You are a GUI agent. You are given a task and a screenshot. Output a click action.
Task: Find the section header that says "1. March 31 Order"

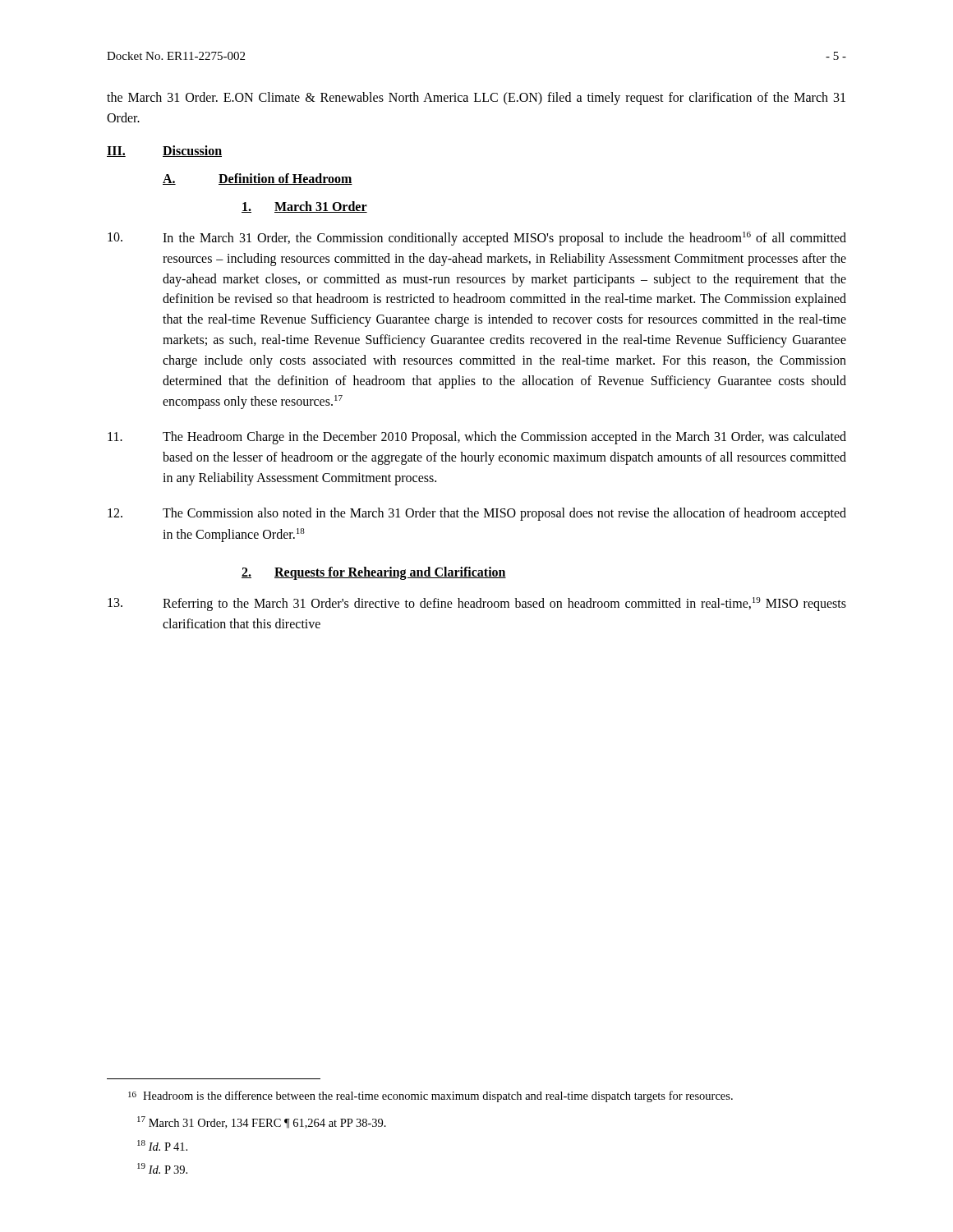[x=304, y=207]
